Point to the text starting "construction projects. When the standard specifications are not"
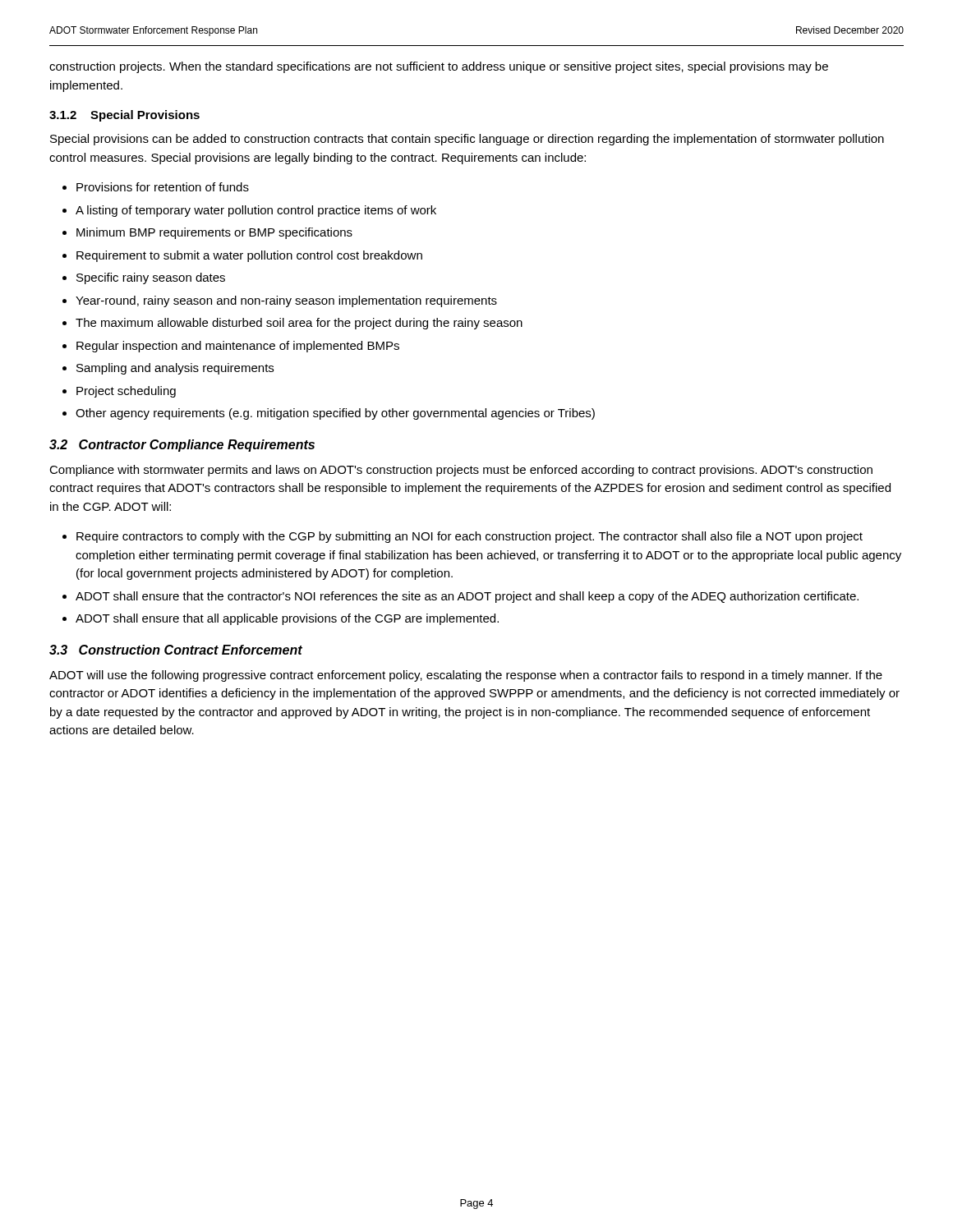The image size is (953, 1232). click(x=439, y=75)
